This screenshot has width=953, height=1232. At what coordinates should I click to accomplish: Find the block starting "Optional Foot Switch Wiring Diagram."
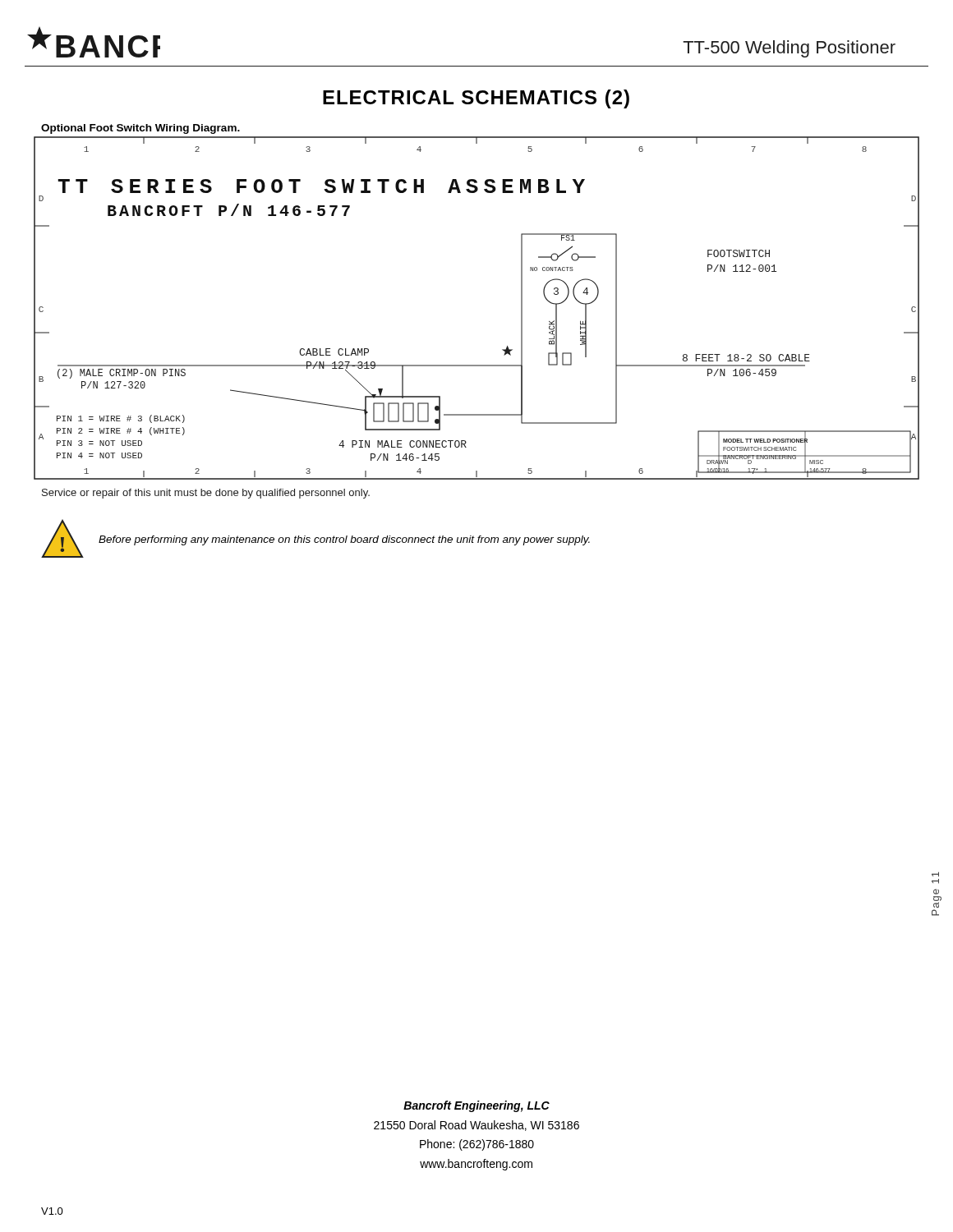tap(141, 128)
